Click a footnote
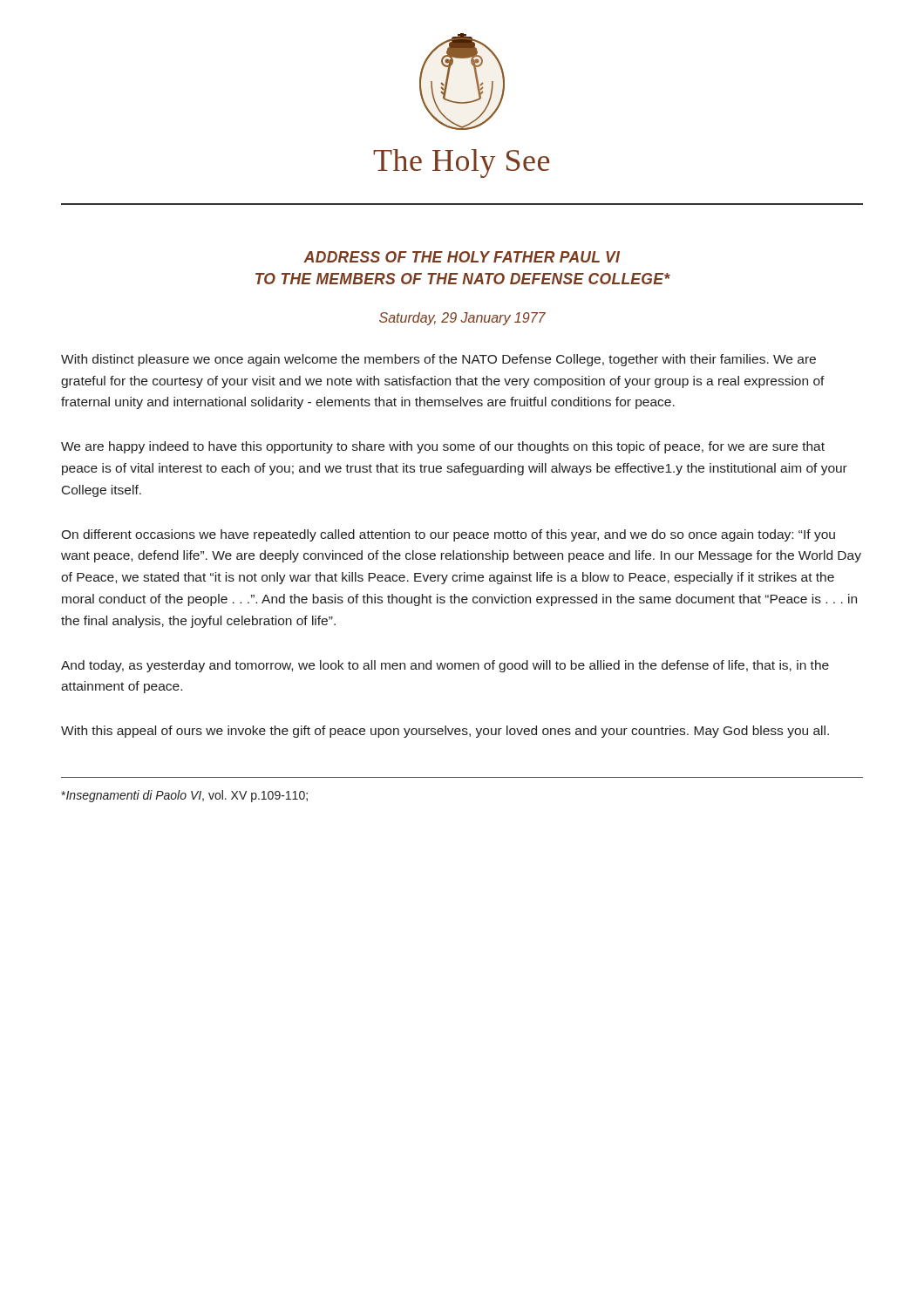Screen dimensions: 1308x924 [185, 795]
